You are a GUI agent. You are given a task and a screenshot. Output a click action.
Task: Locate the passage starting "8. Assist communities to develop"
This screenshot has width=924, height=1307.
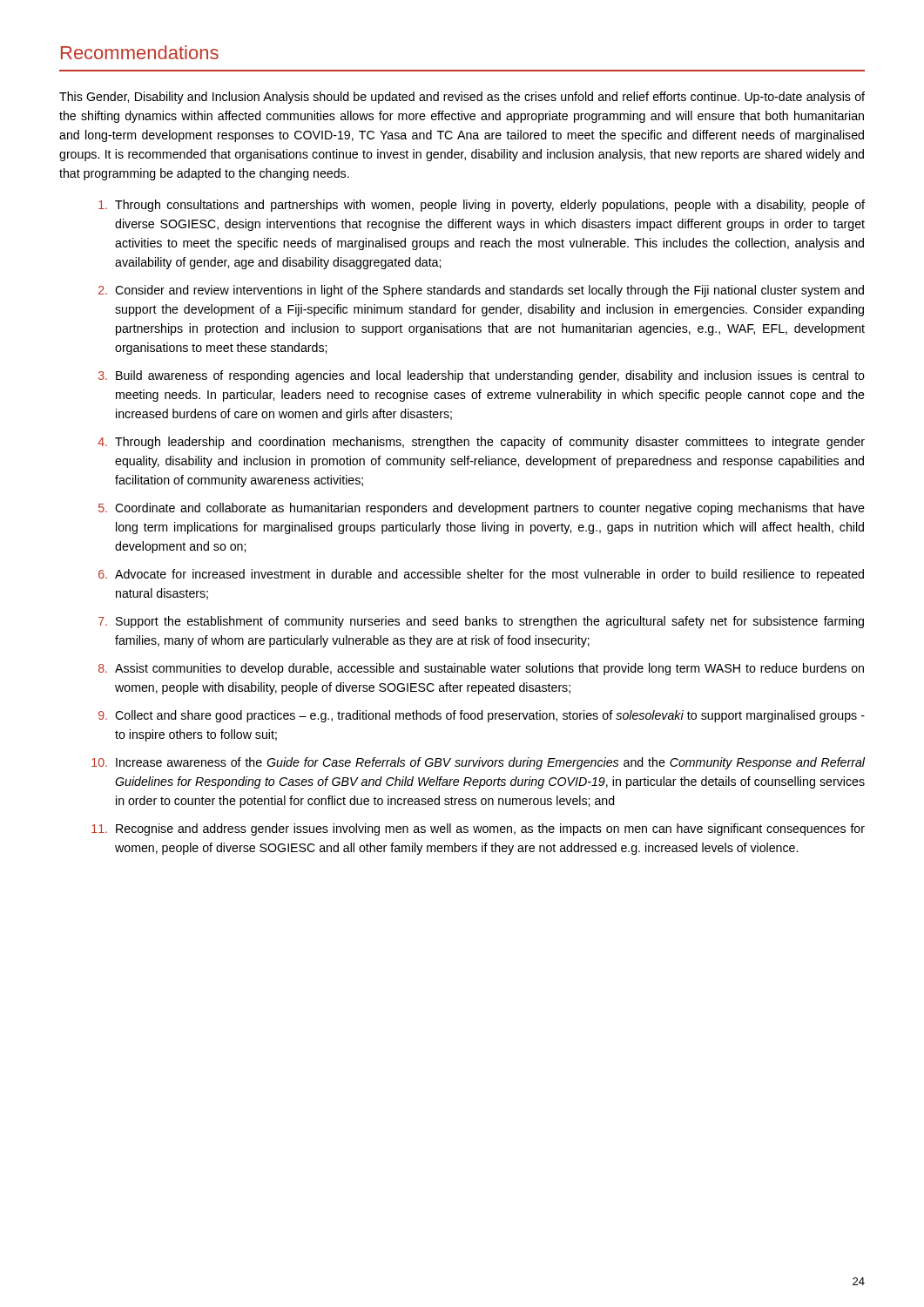[462, 678]
